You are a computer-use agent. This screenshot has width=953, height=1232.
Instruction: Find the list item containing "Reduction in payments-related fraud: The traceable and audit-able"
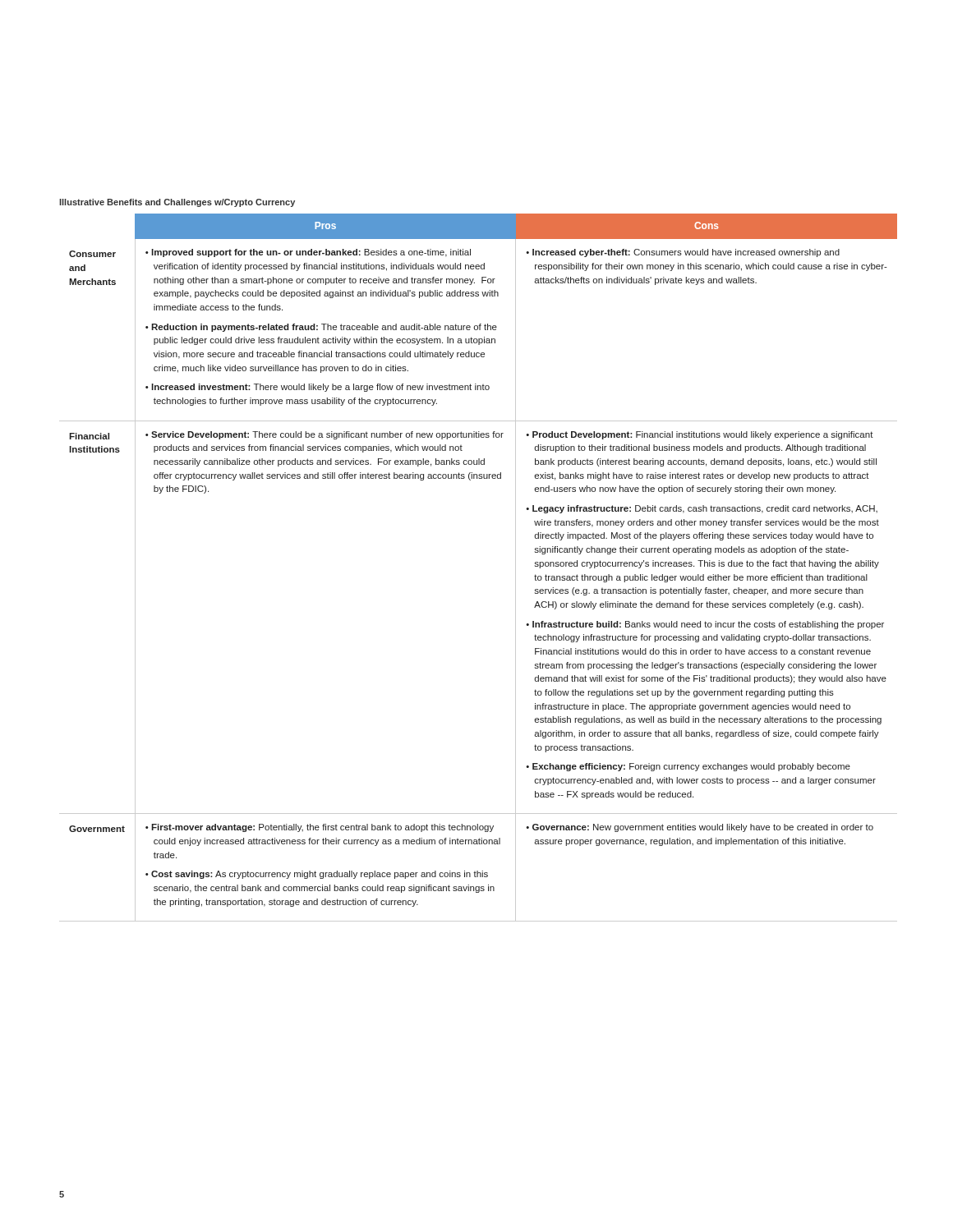click(x=324, y=347)
